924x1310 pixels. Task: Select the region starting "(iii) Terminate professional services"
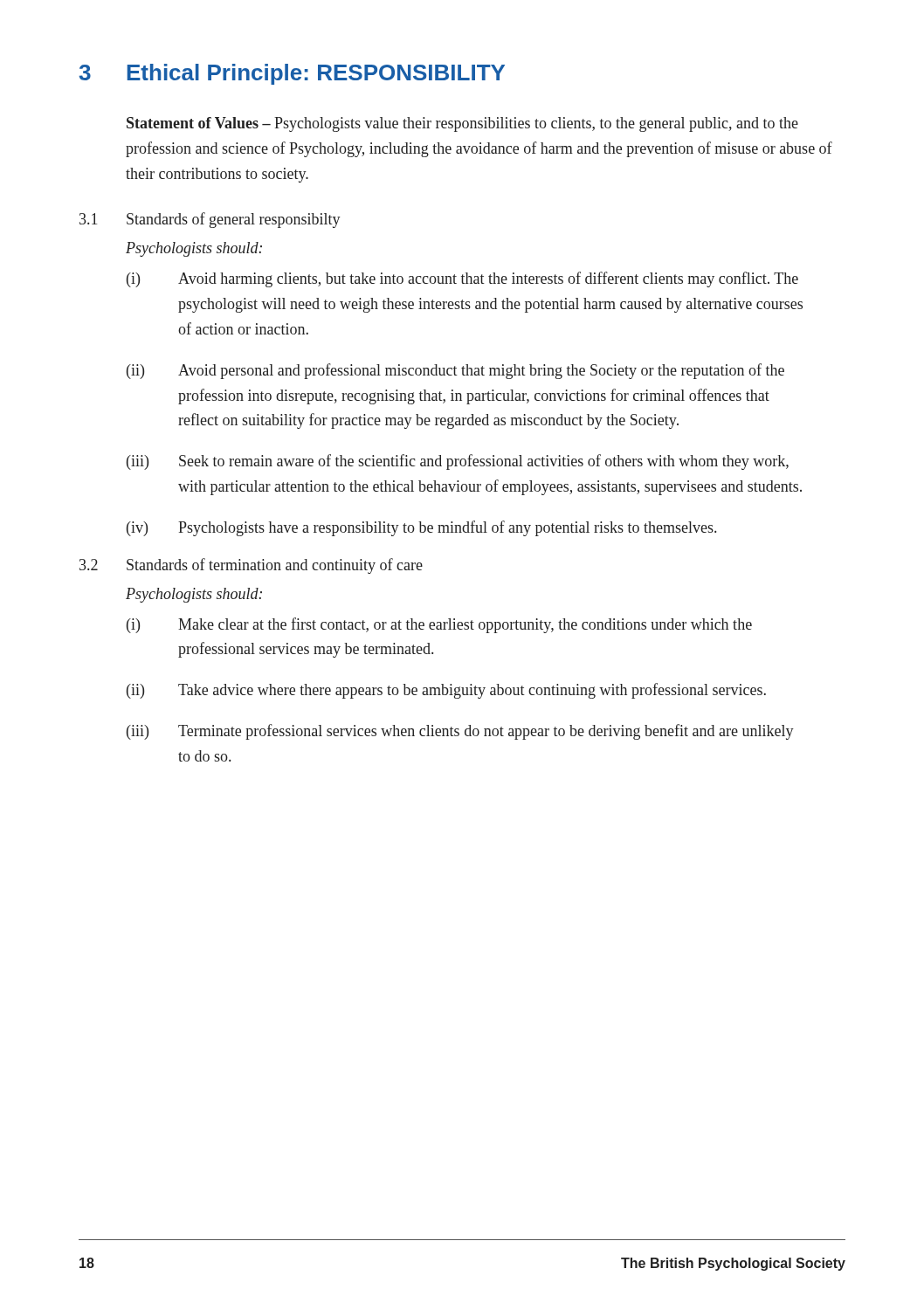click(466, 744)
